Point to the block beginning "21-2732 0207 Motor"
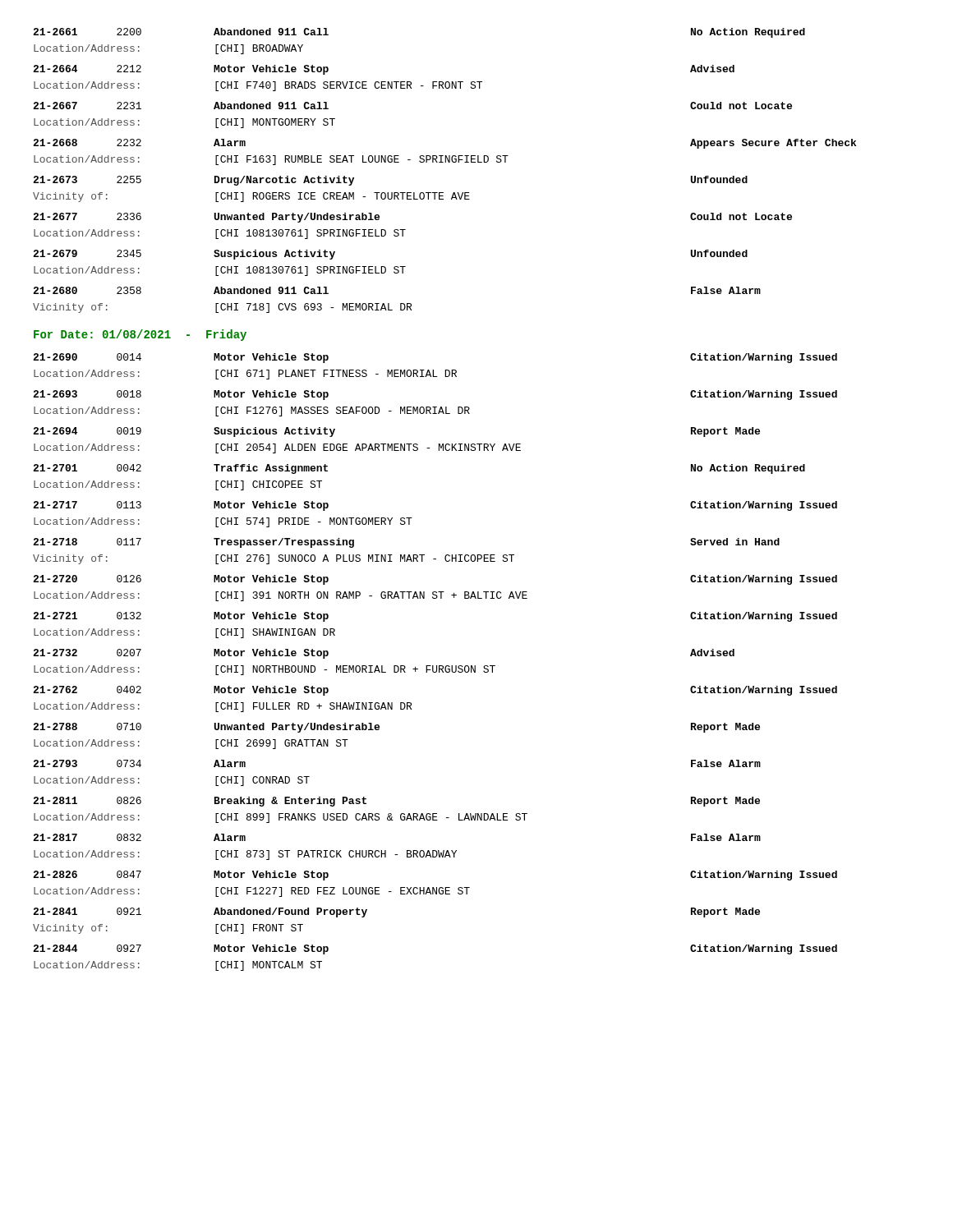 point(476,662)
